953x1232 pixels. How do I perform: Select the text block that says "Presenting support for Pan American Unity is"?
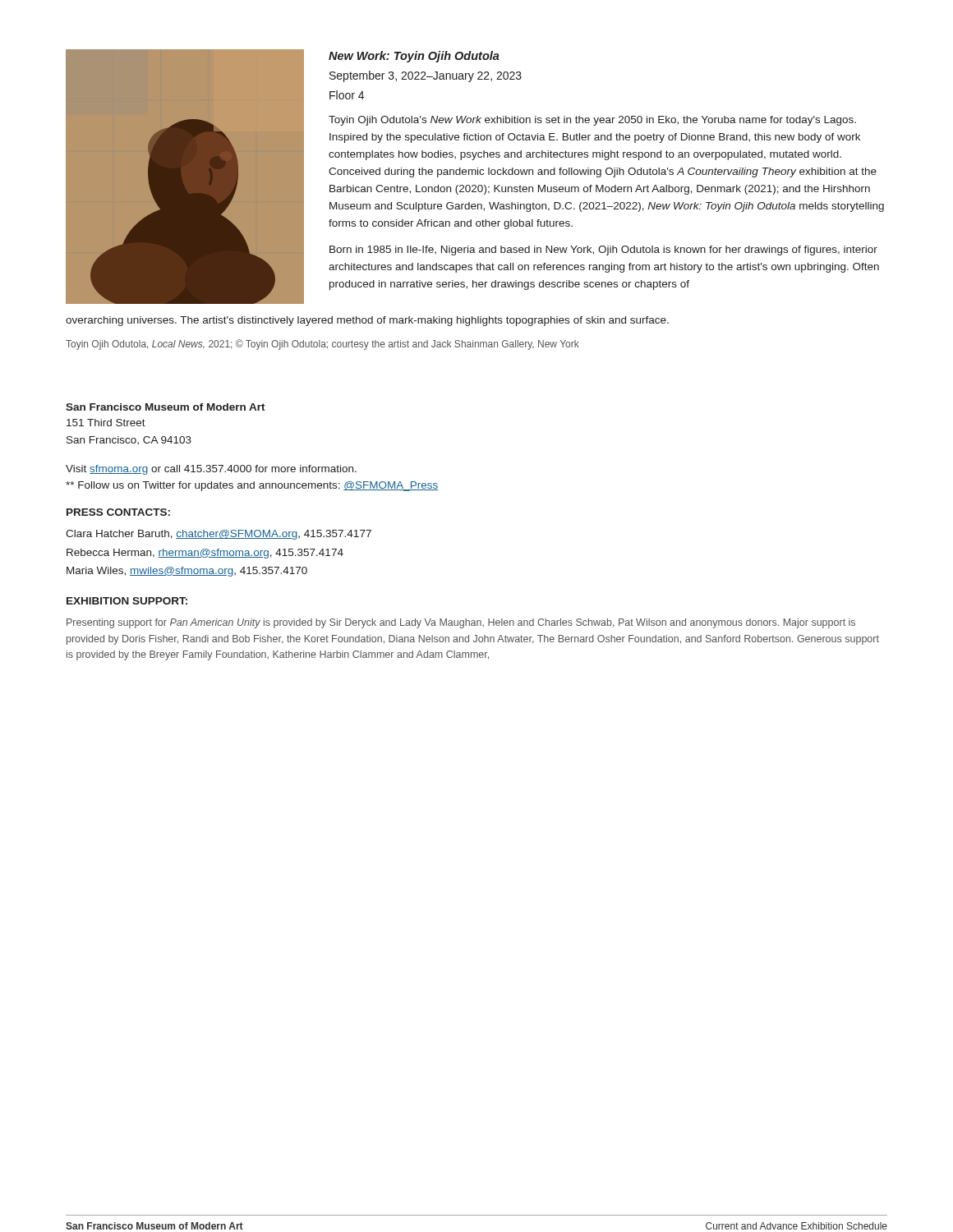coord(472,639)
